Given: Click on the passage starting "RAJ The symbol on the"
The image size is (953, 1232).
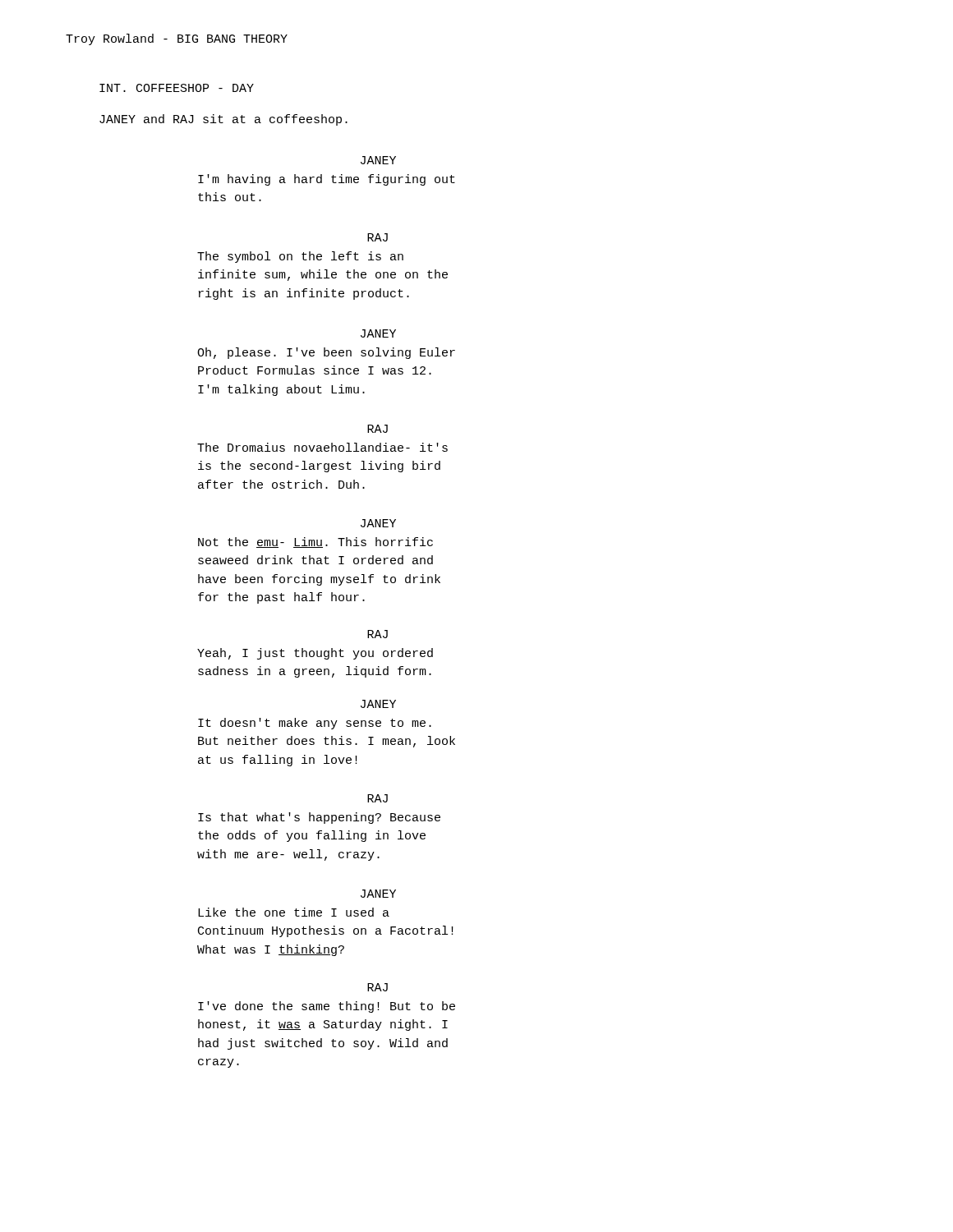Looking at the screenshot, I should 378,267.
